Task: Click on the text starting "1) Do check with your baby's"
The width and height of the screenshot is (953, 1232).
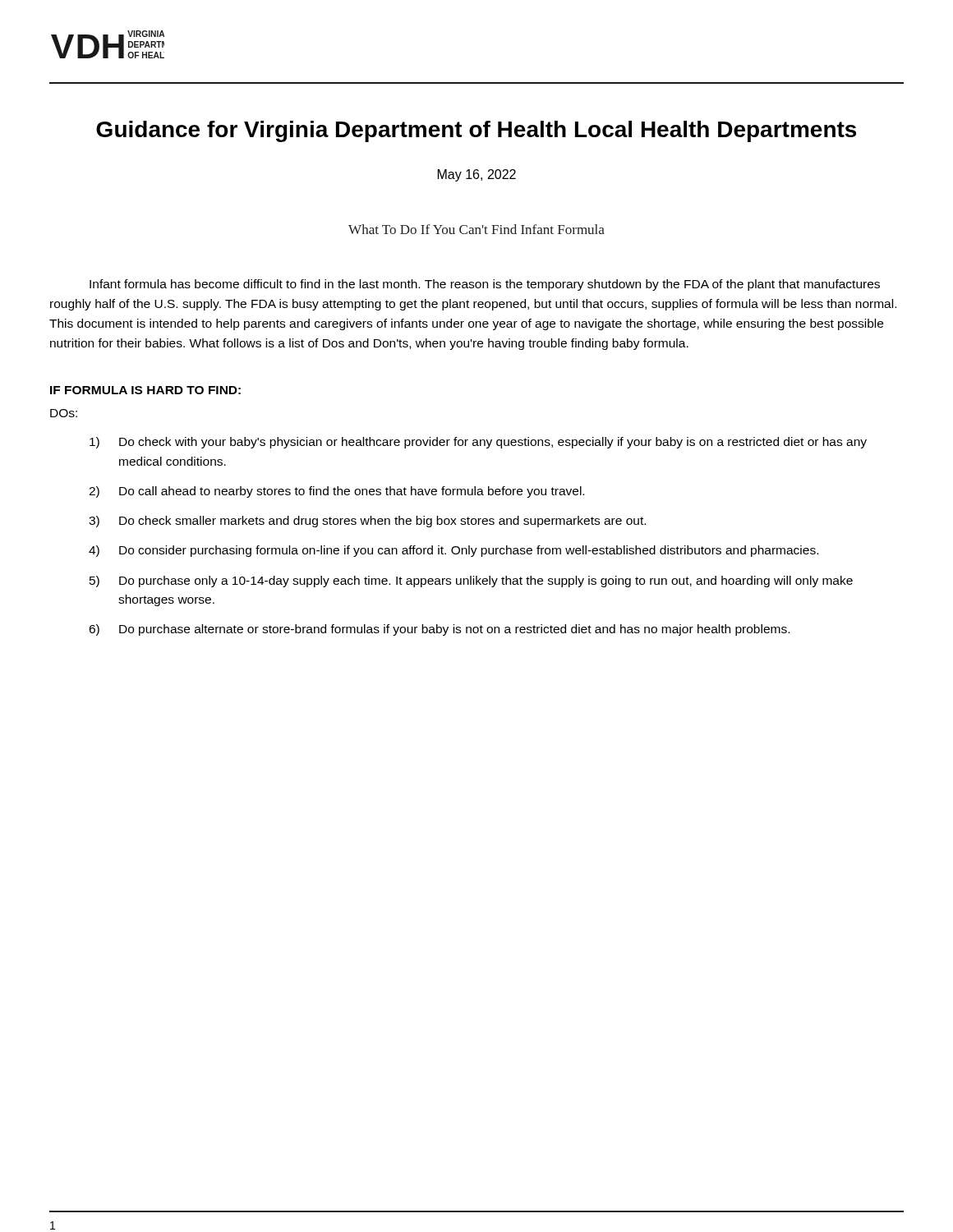Action: (x=496, y=452)
